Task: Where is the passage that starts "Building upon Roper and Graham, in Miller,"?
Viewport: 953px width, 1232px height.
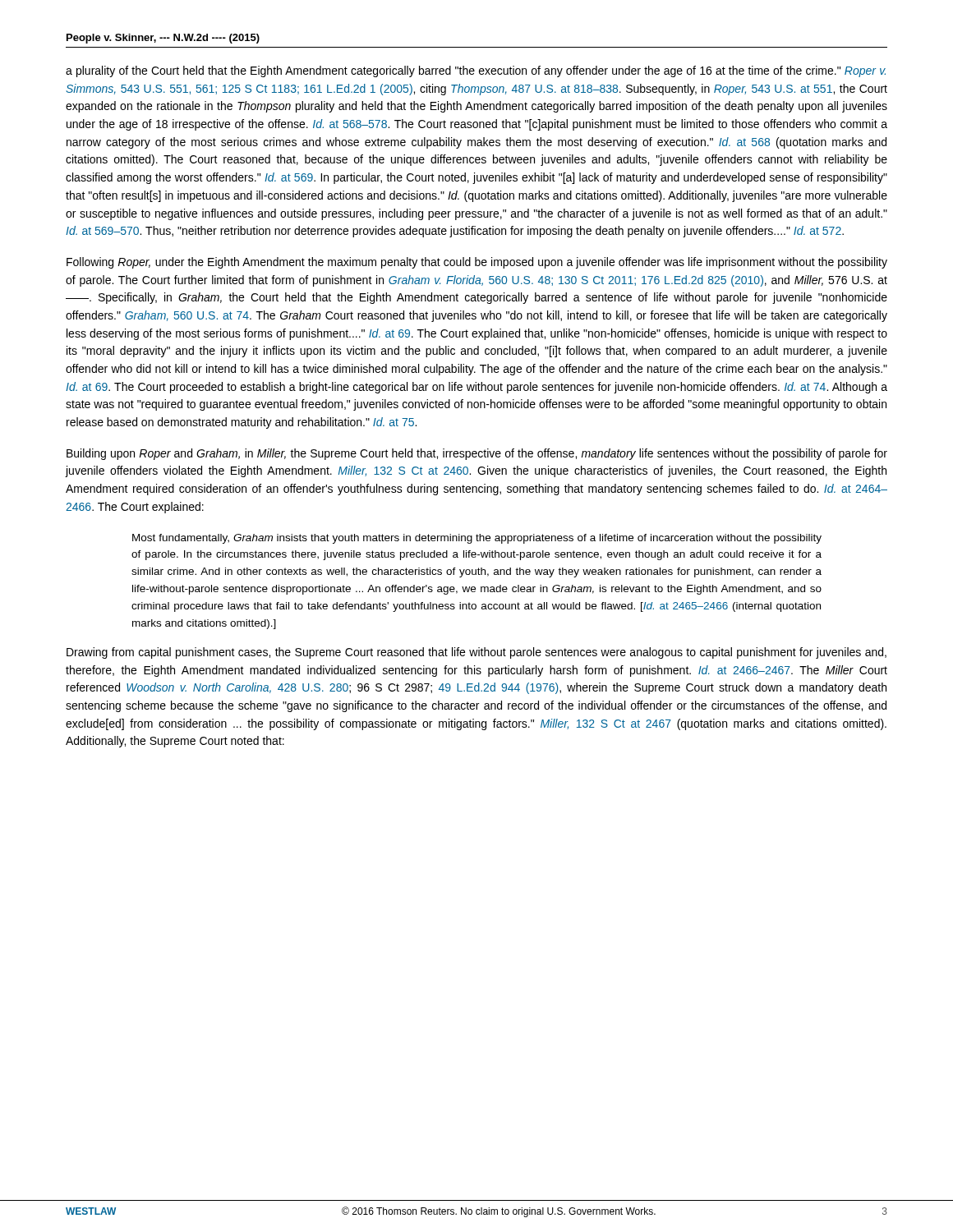Action: [x=476, y=480]
